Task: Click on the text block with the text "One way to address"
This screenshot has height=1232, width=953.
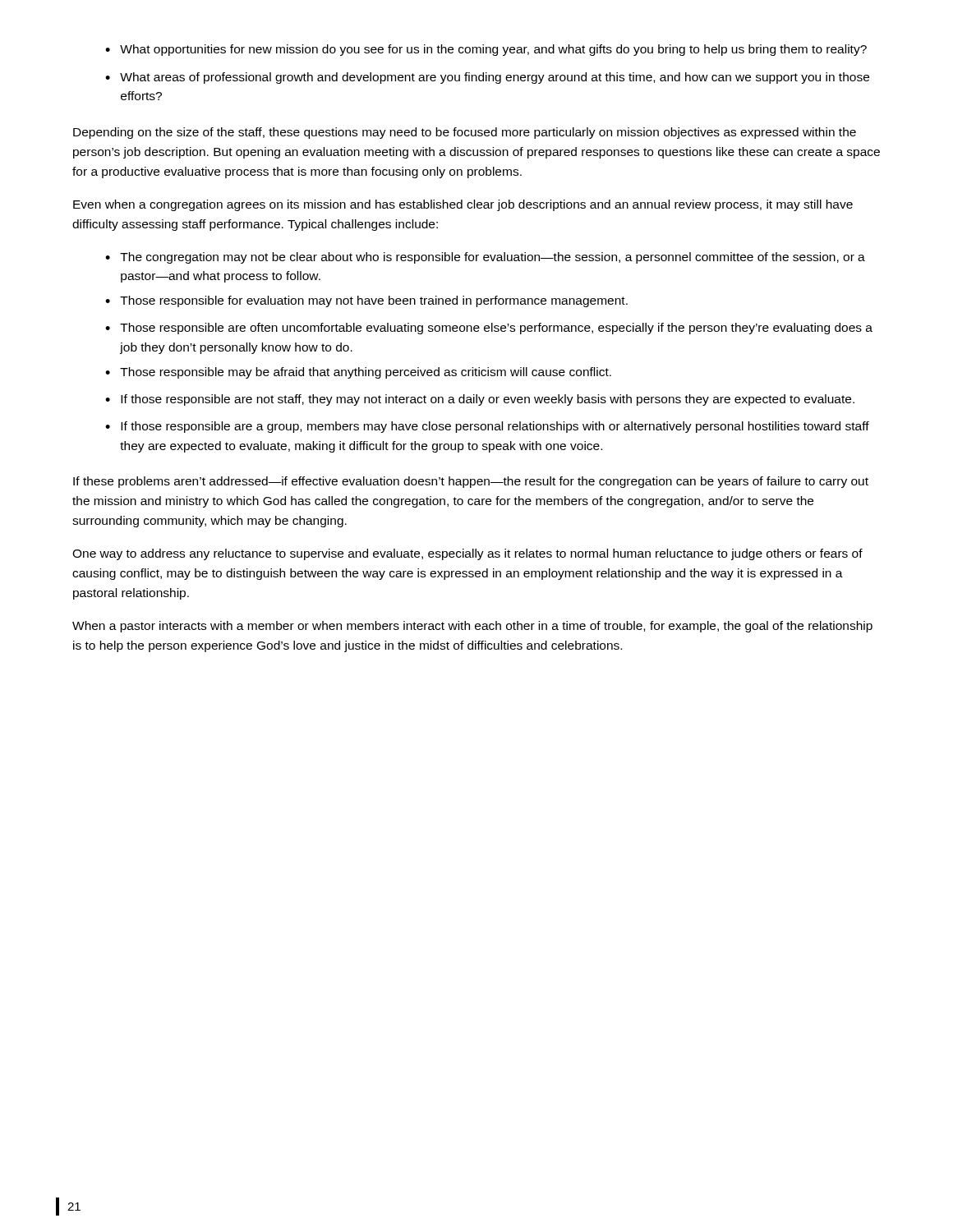Action: [x=467, y=573]
